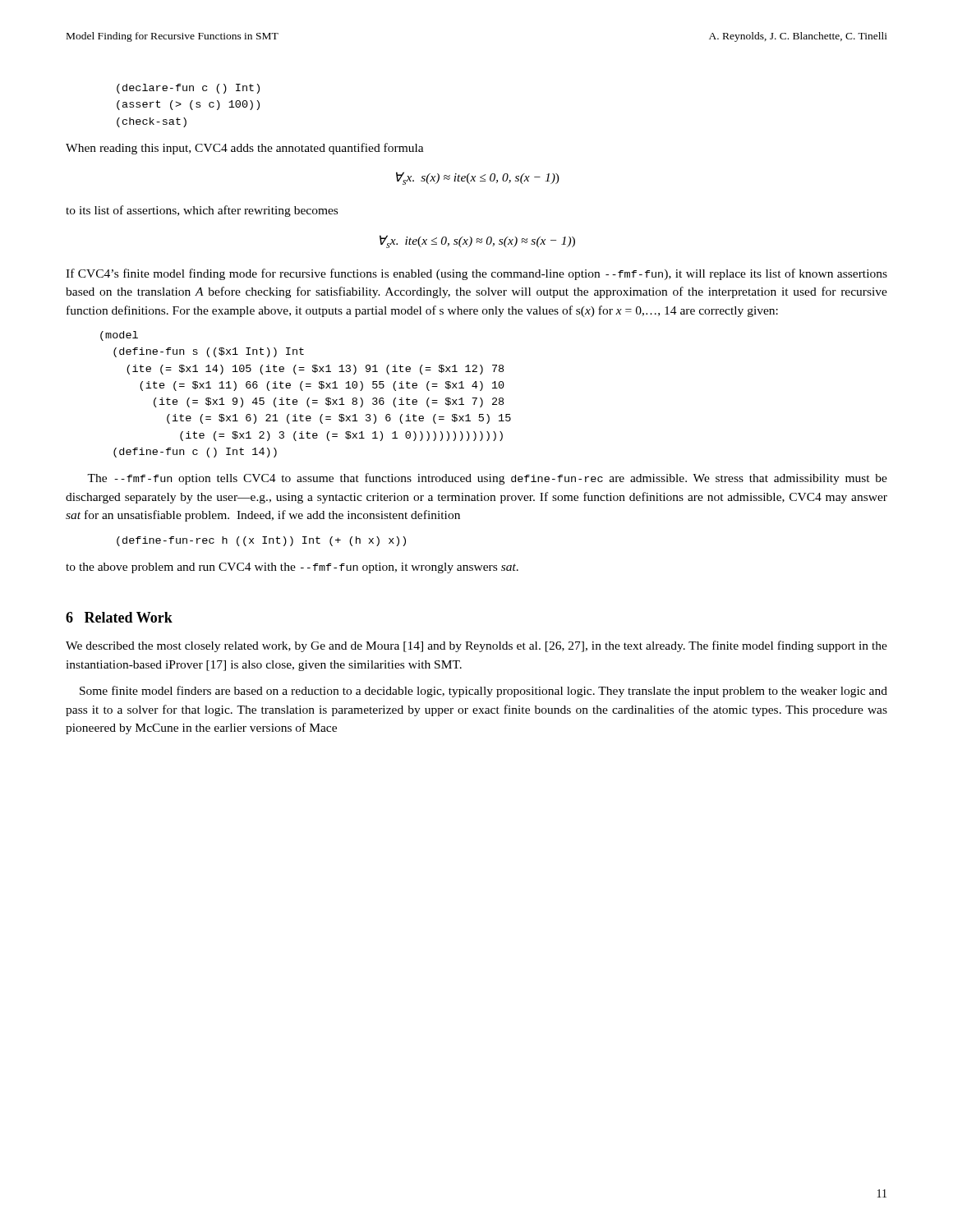Click the formula that begins "∀sx. ite(x ≤ 0, s(x) ≈ 0,"
The image size is (953, 1232).
[476, 242]
